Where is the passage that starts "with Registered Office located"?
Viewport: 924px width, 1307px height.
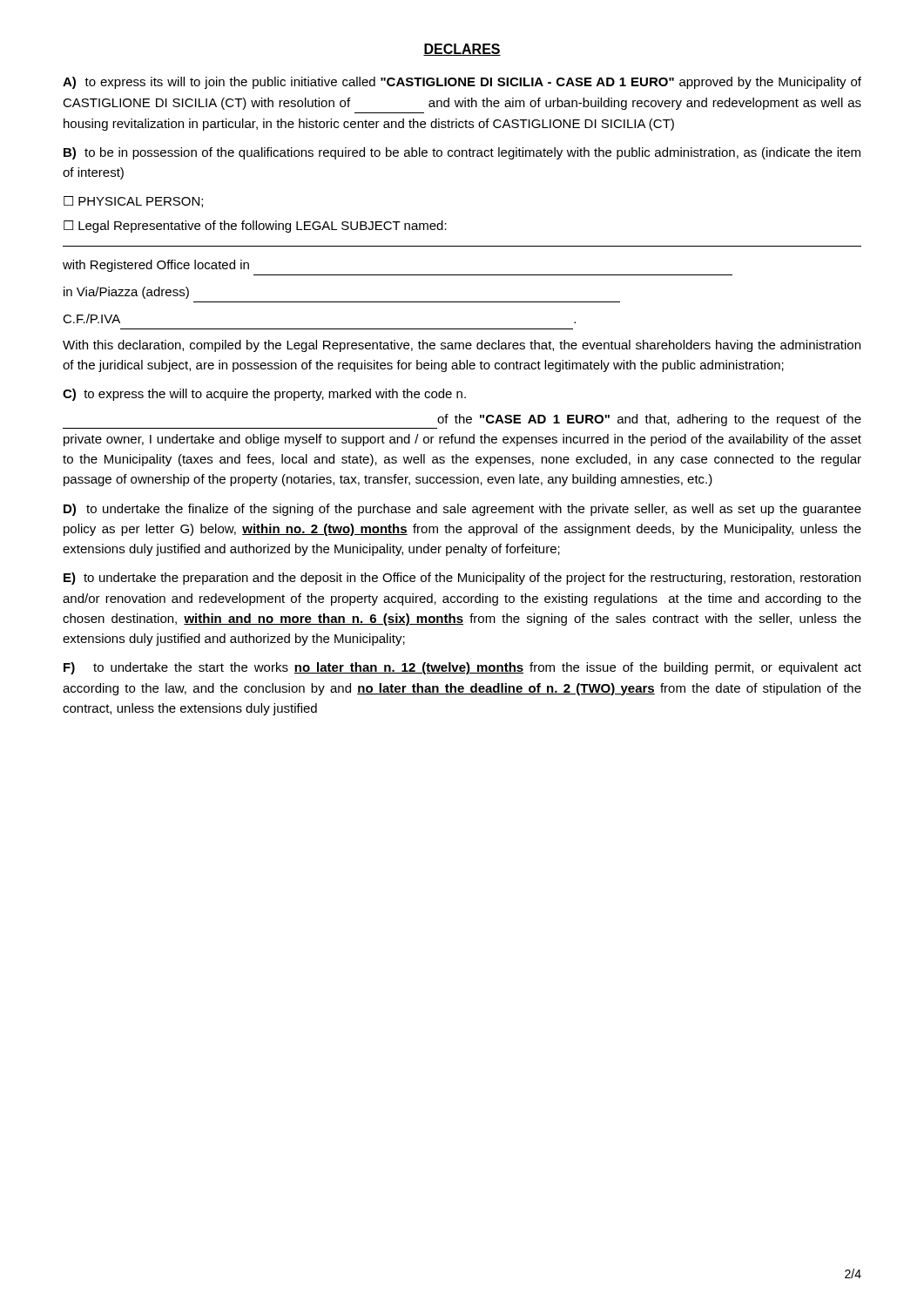(398, 264)
